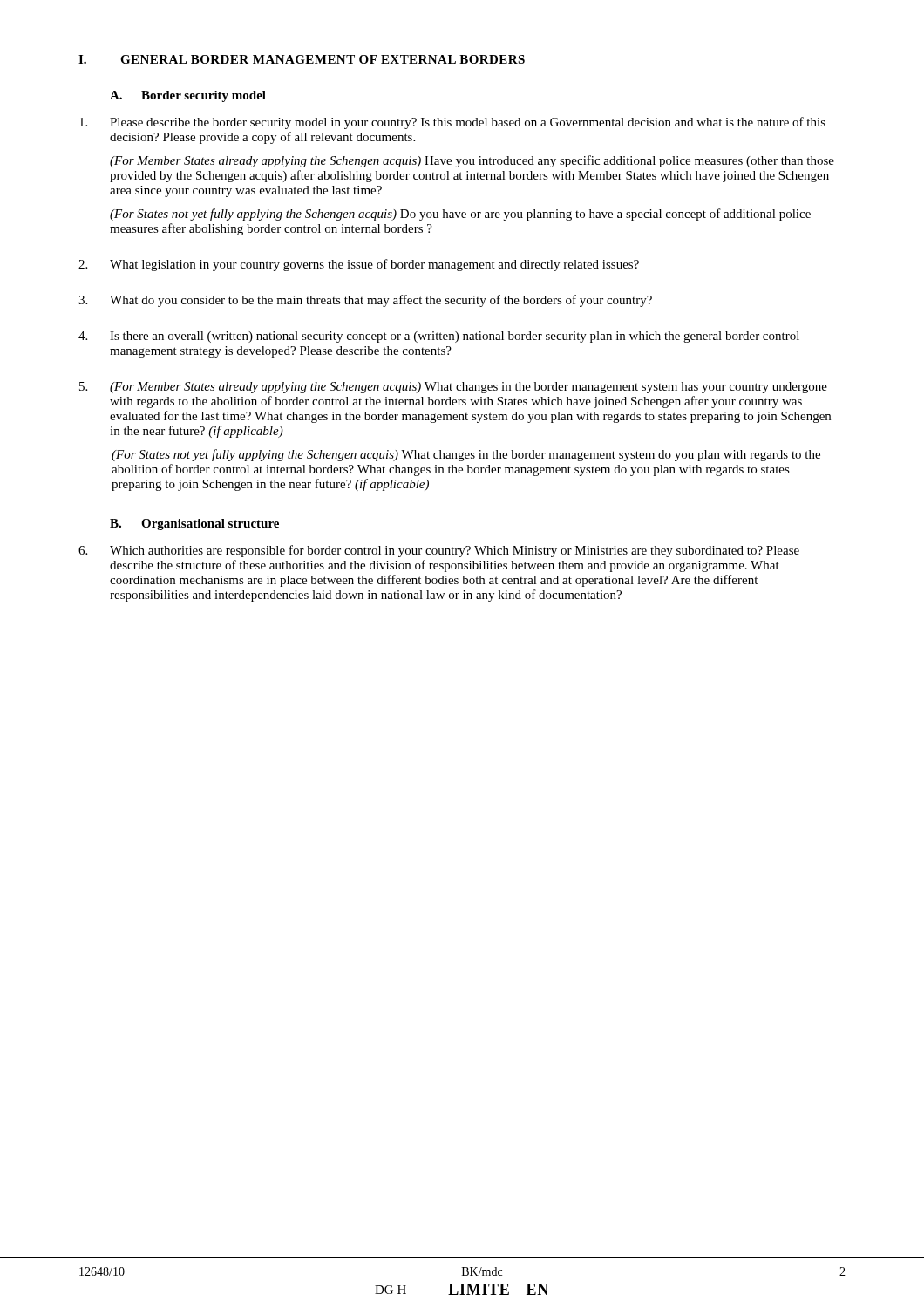Navigate to the region starting "5. (For Member States already applying the"
Screen dimensions: 1308x924
click(x=453, y=388)
